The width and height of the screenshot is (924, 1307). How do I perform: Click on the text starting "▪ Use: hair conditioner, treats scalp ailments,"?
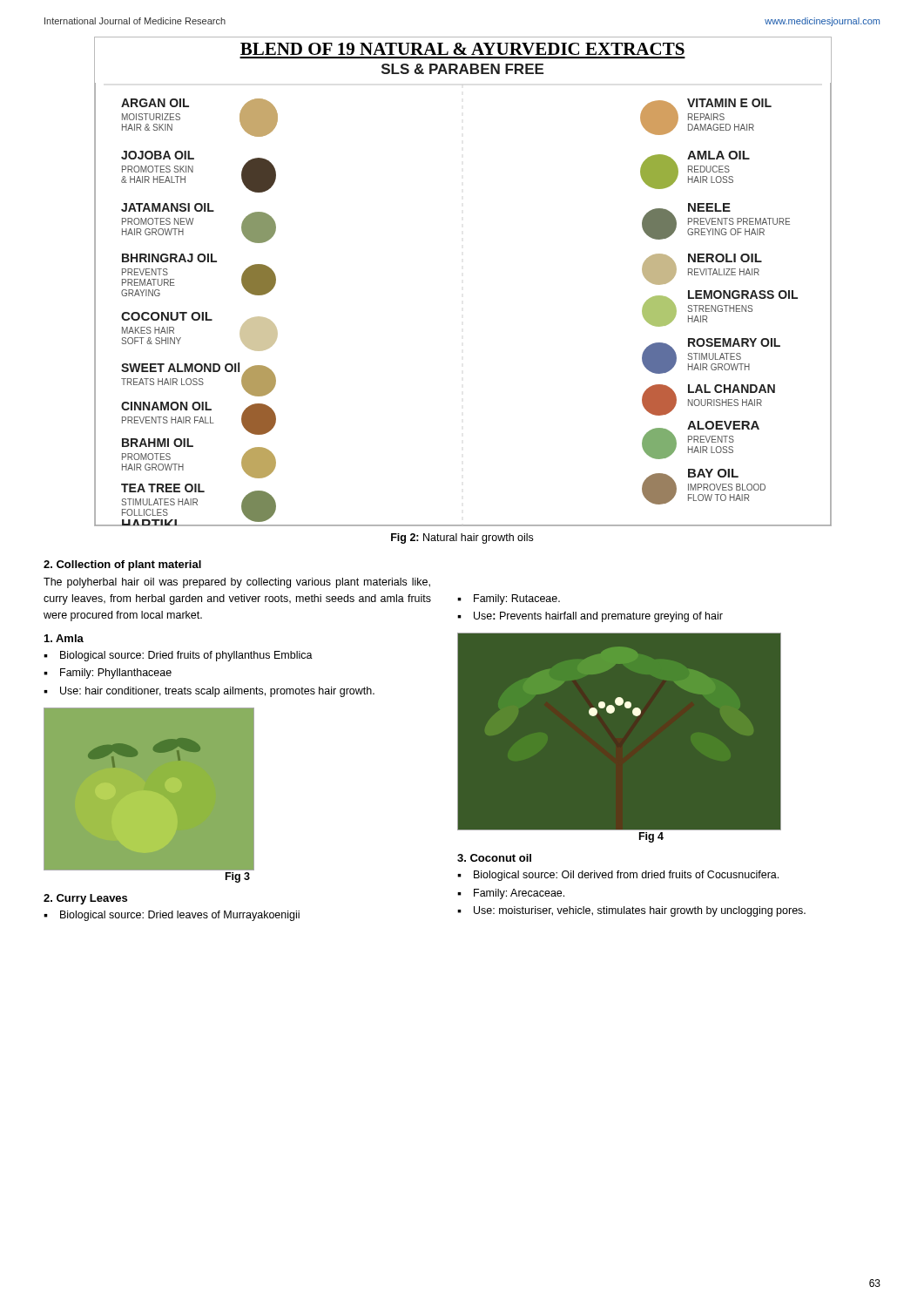tap(209, 691)
